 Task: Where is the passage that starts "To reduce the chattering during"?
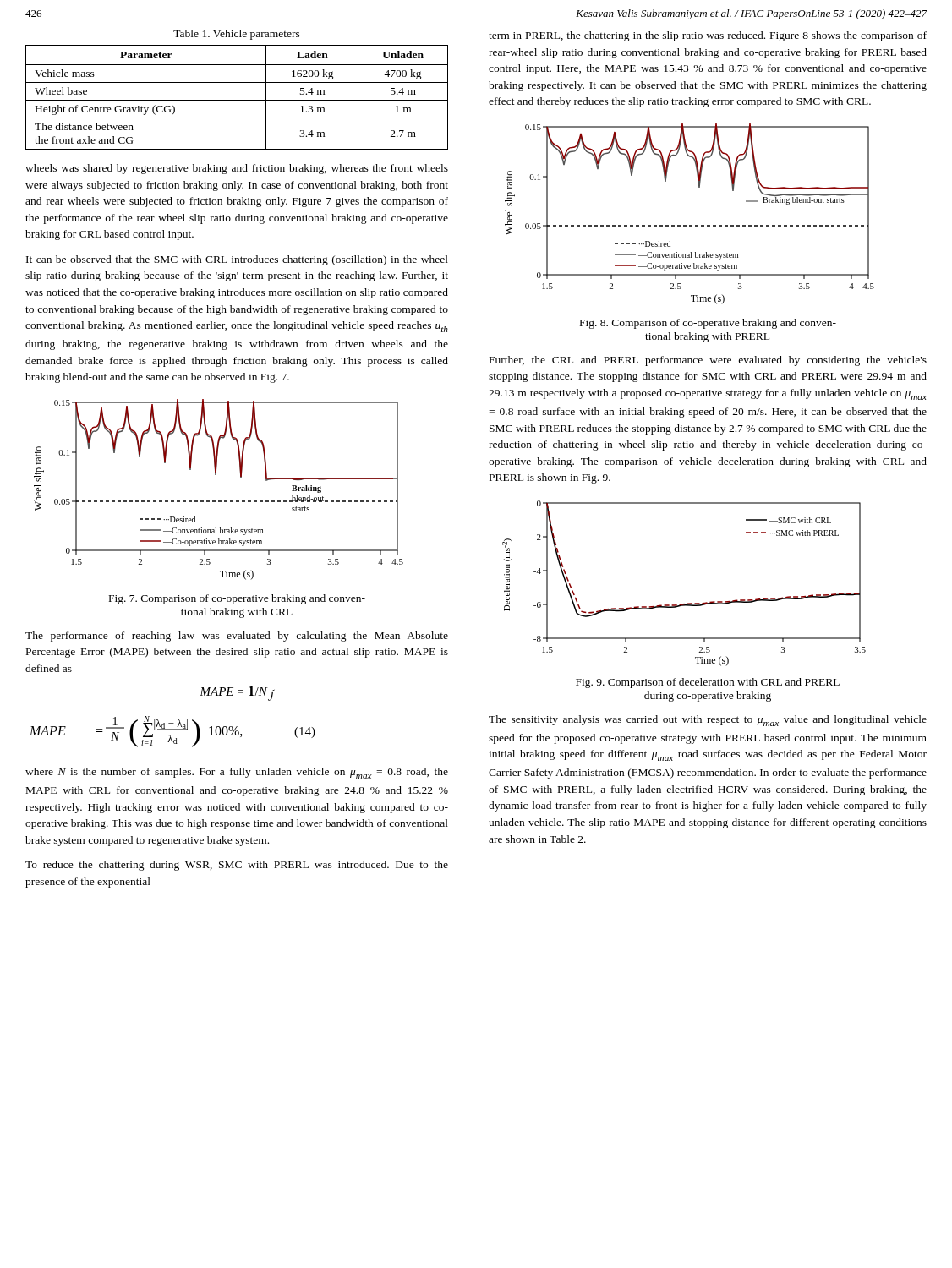click(237, 873)
